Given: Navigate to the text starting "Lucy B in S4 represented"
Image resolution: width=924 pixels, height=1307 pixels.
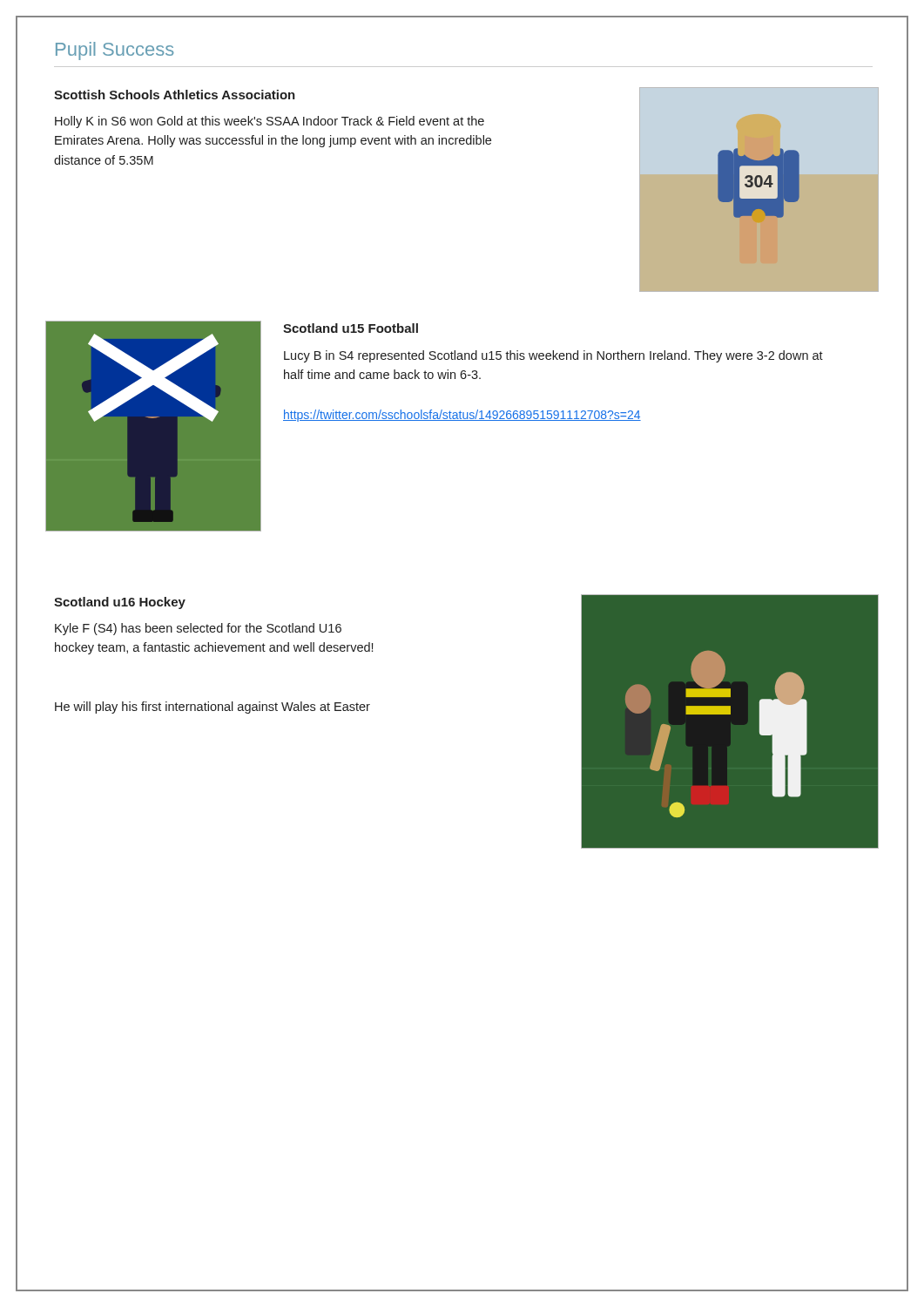Looking at the screenshot, I should tap(553, 365).
